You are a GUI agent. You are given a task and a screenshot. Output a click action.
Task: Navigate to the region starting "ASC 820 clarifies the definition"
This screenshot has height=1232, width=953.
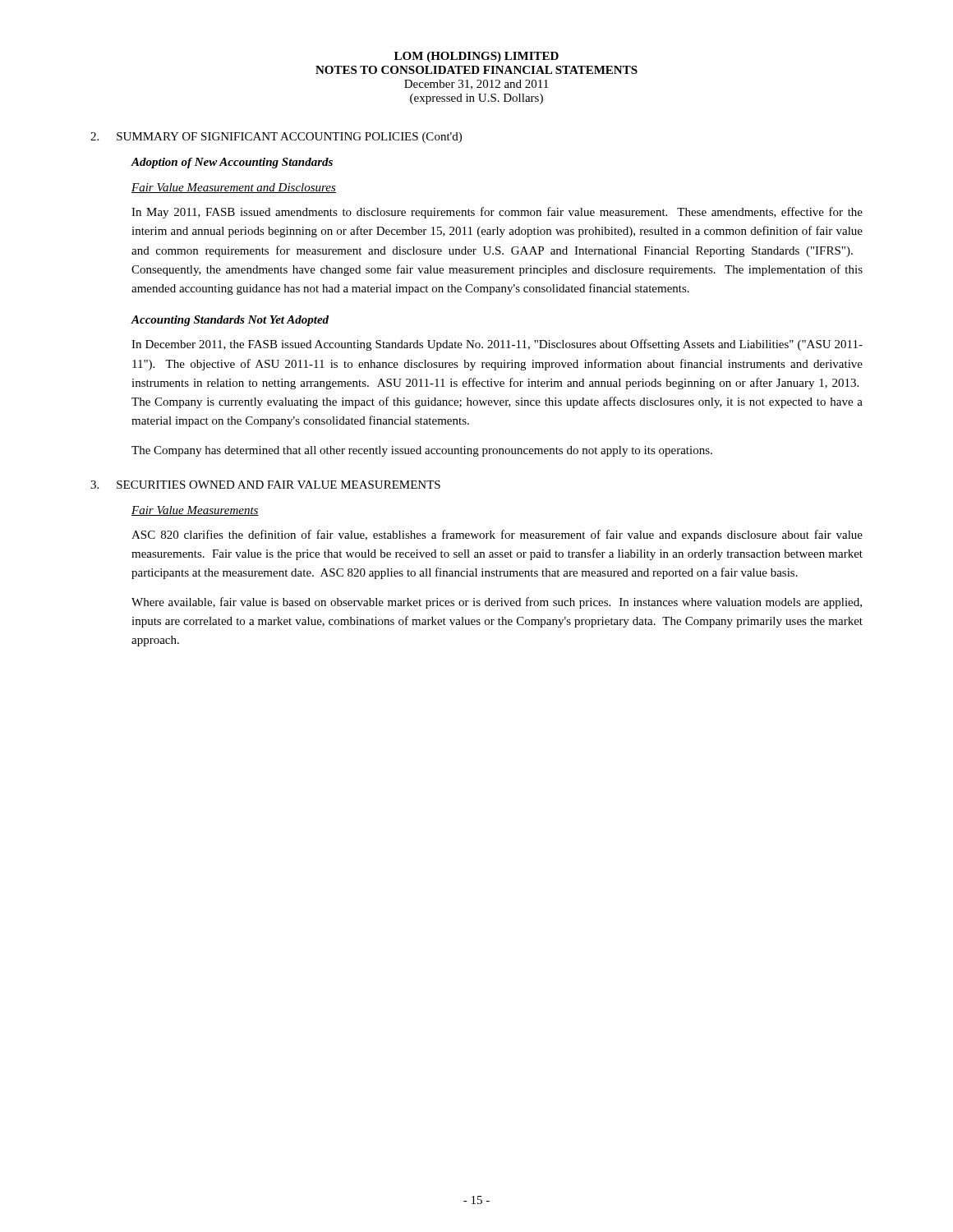point(497,554)
